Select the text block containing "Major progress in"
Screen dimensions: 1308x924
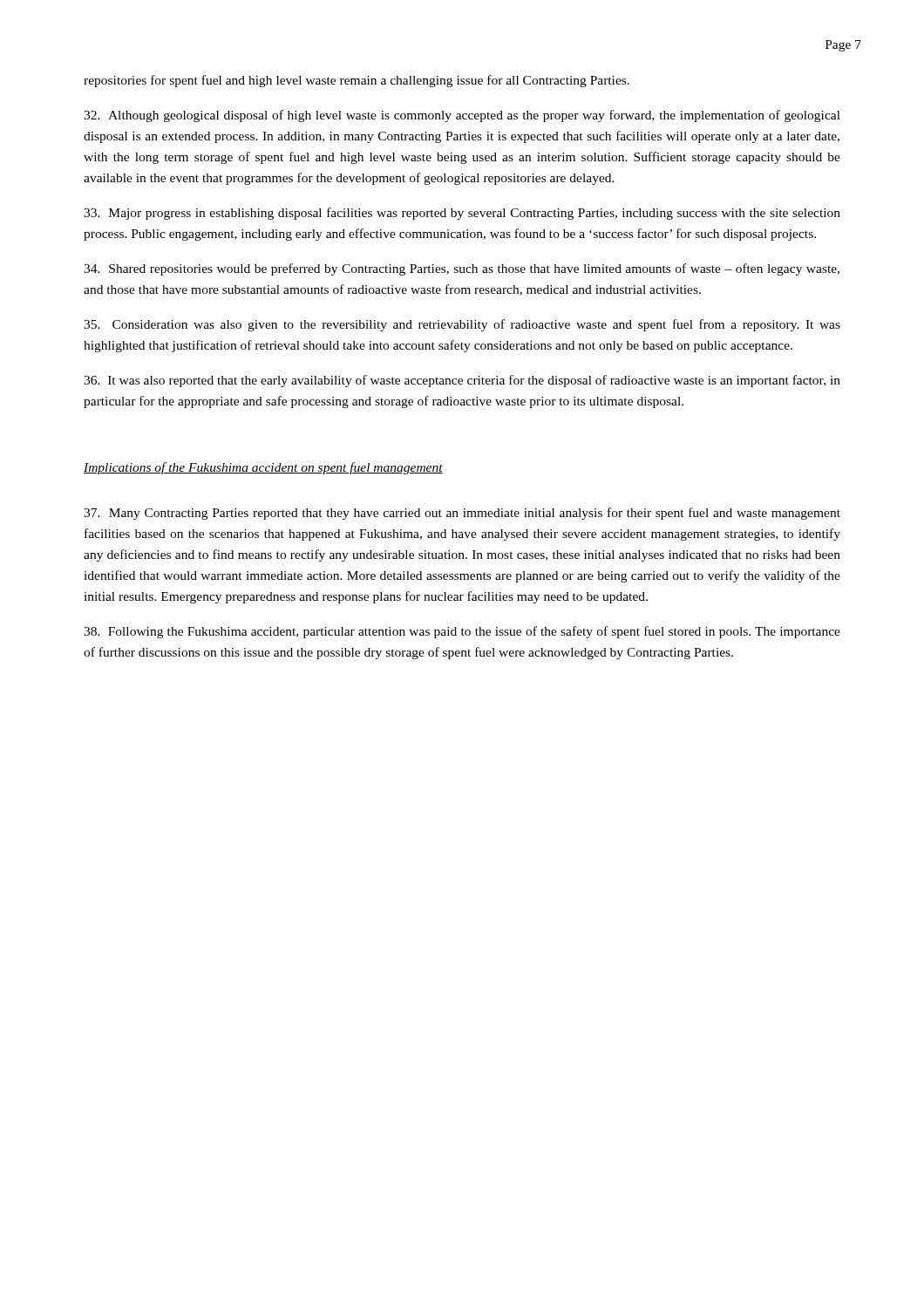click(x=462, y=223)
